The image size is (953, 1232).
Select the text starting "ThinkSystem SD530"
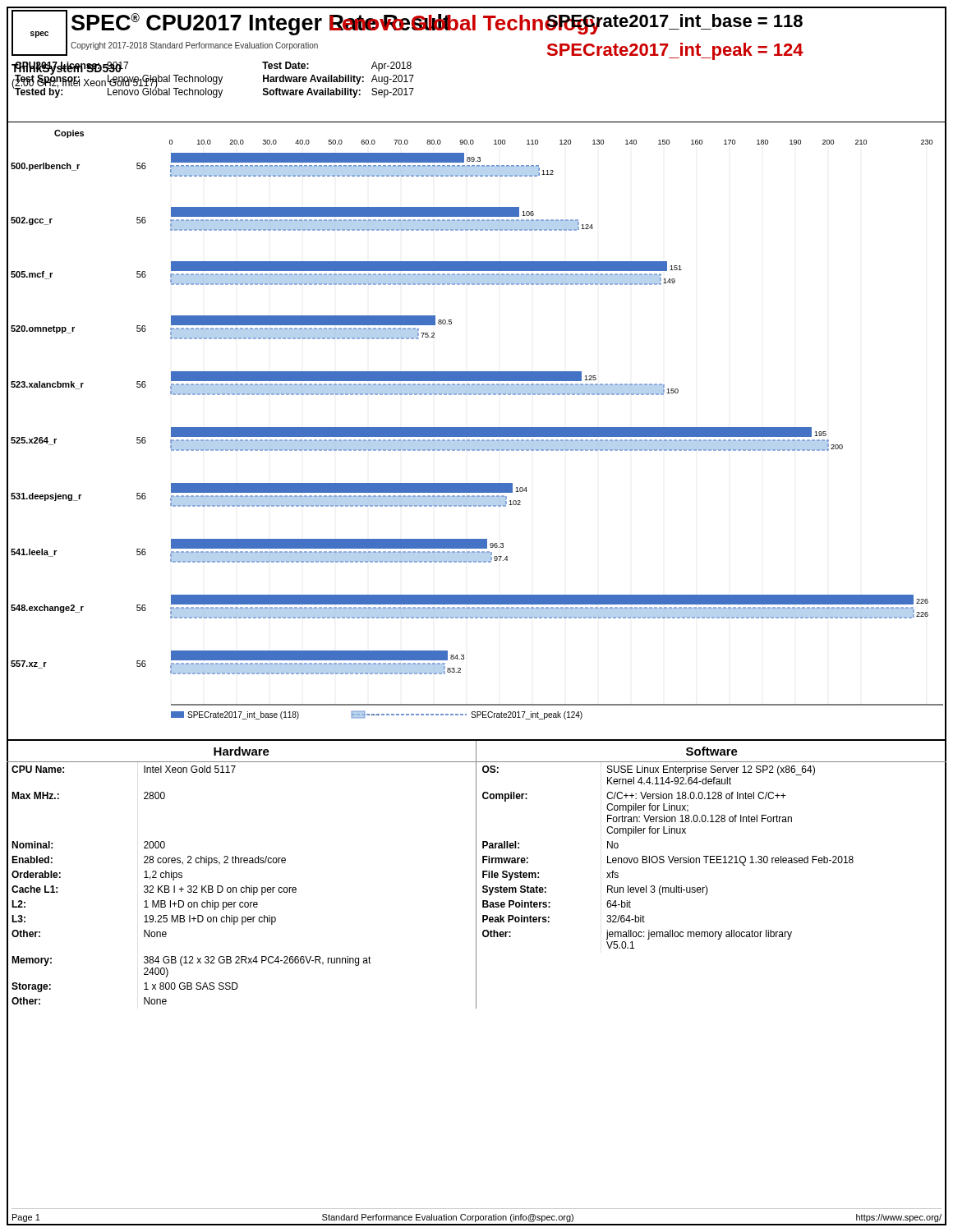point(67,68)
